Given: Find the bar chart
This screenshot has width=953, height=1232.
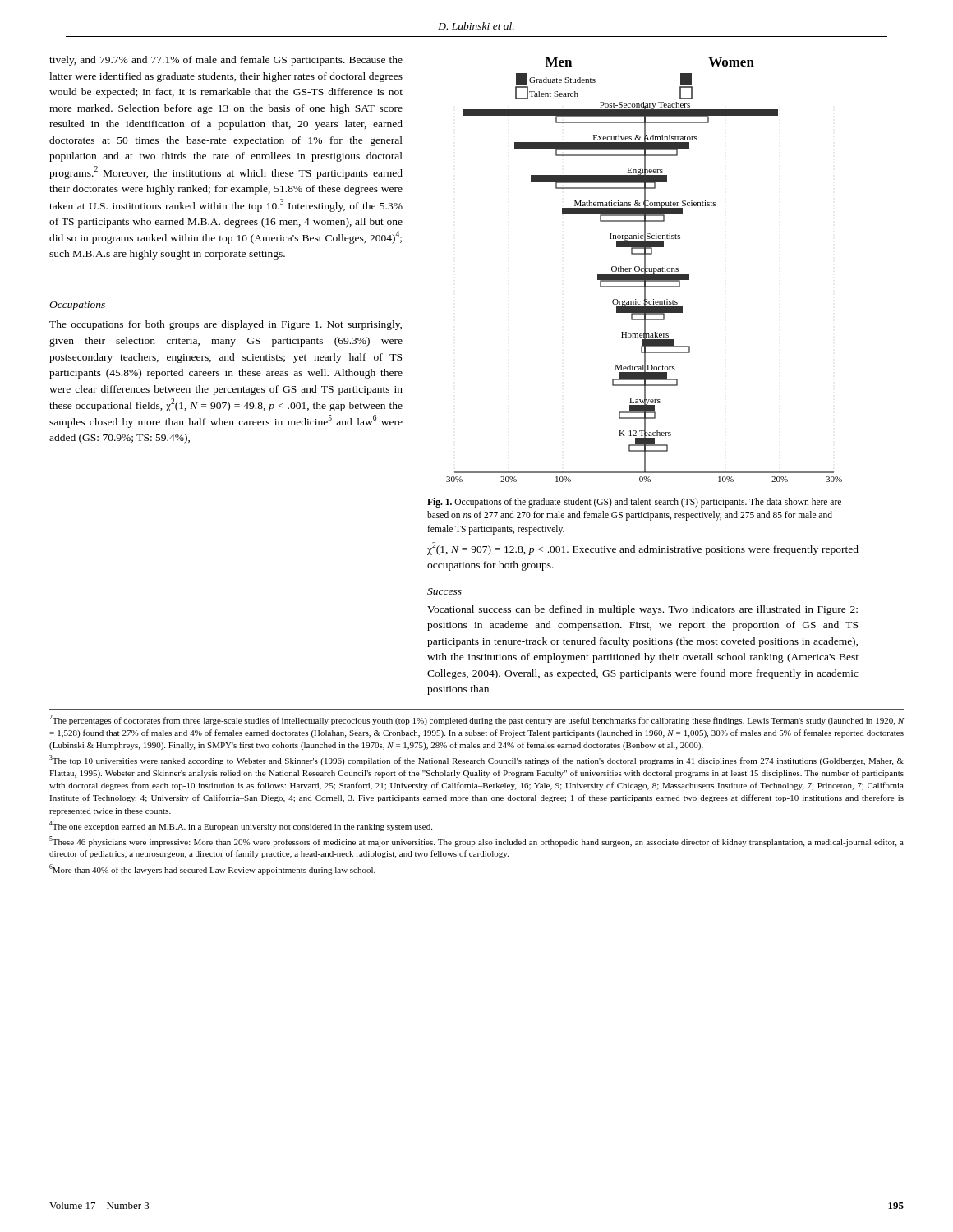Looking at the screenshot, I should (x=645, y=271).
